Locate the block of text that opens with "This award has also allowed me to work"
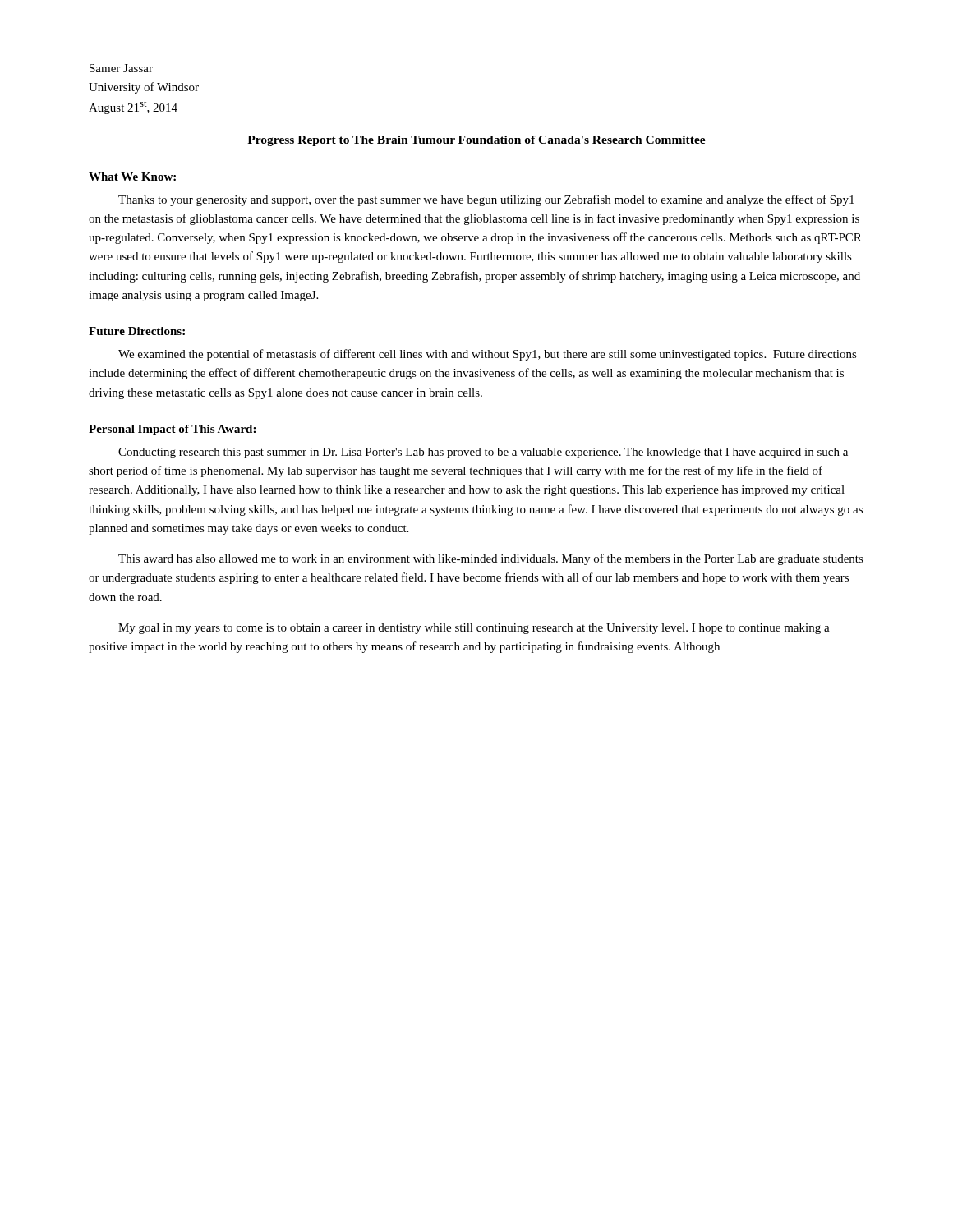Image resolution: width=953 pixels, height=1232 pixels. click(476, 578)
